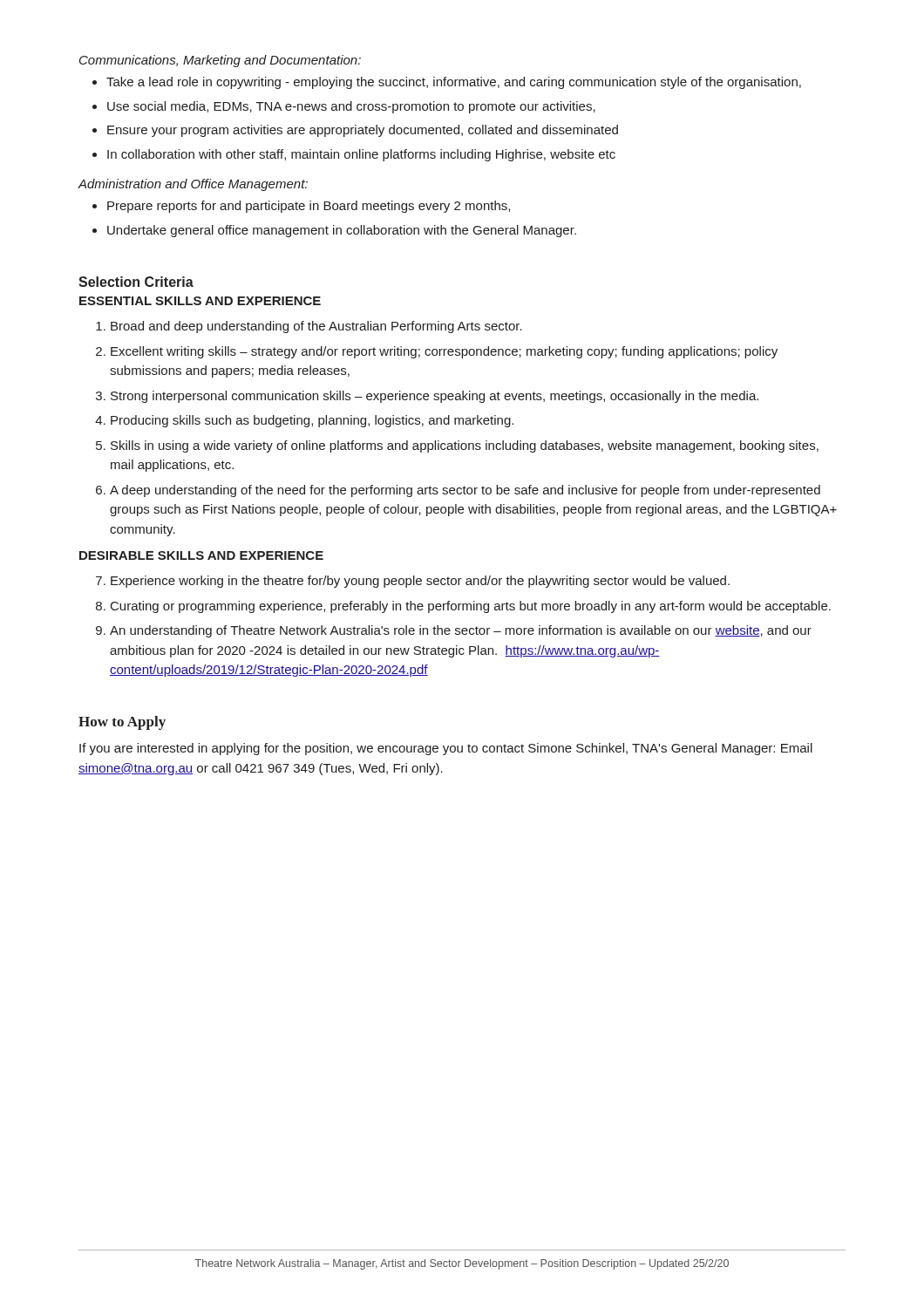The image size is (924, 1308).
Task: Find "Communications, Marketing and Documentation:" on this page
Action: tap(220, 60)
